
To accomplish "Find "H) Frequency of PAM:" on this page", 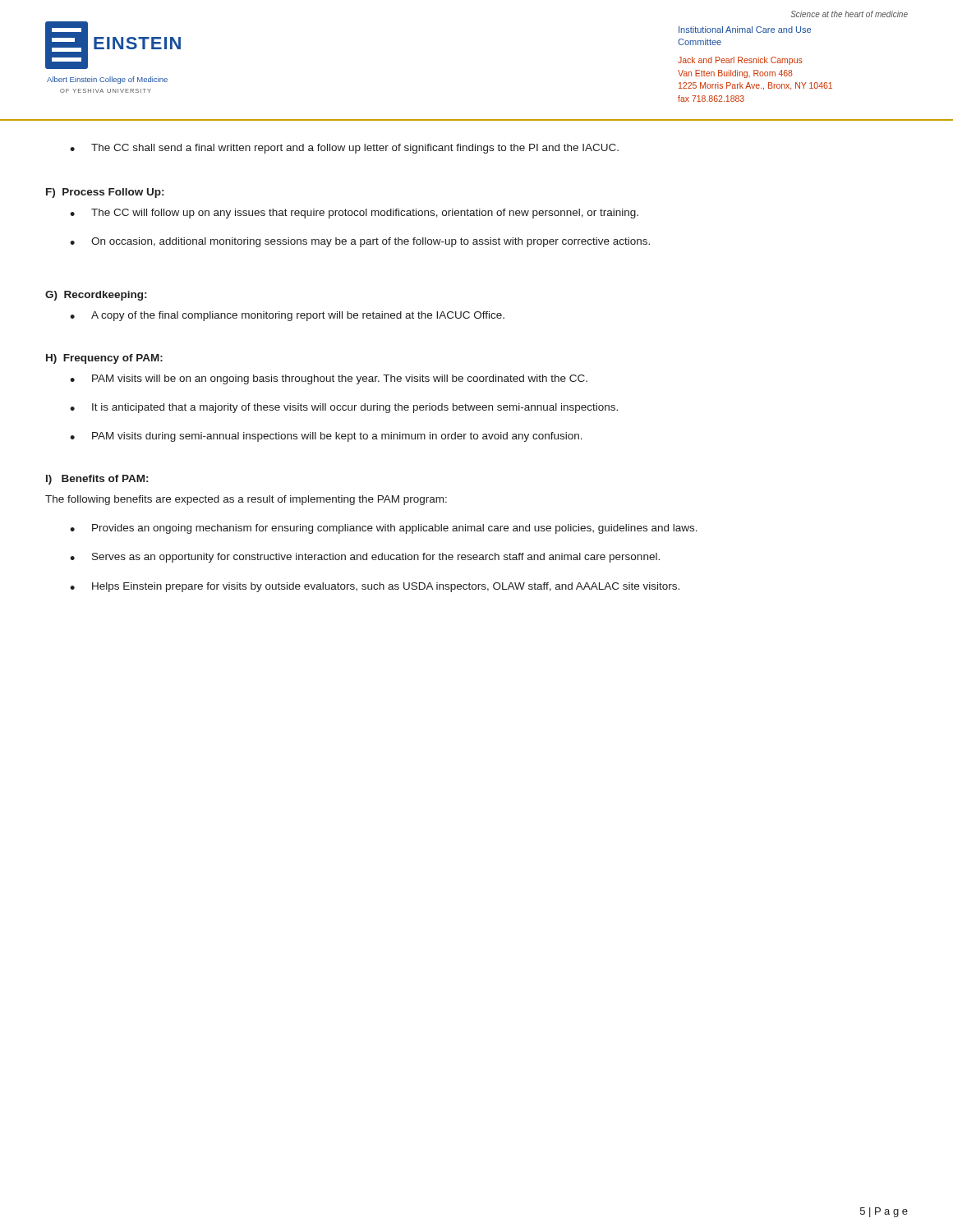I will point(104,358).
